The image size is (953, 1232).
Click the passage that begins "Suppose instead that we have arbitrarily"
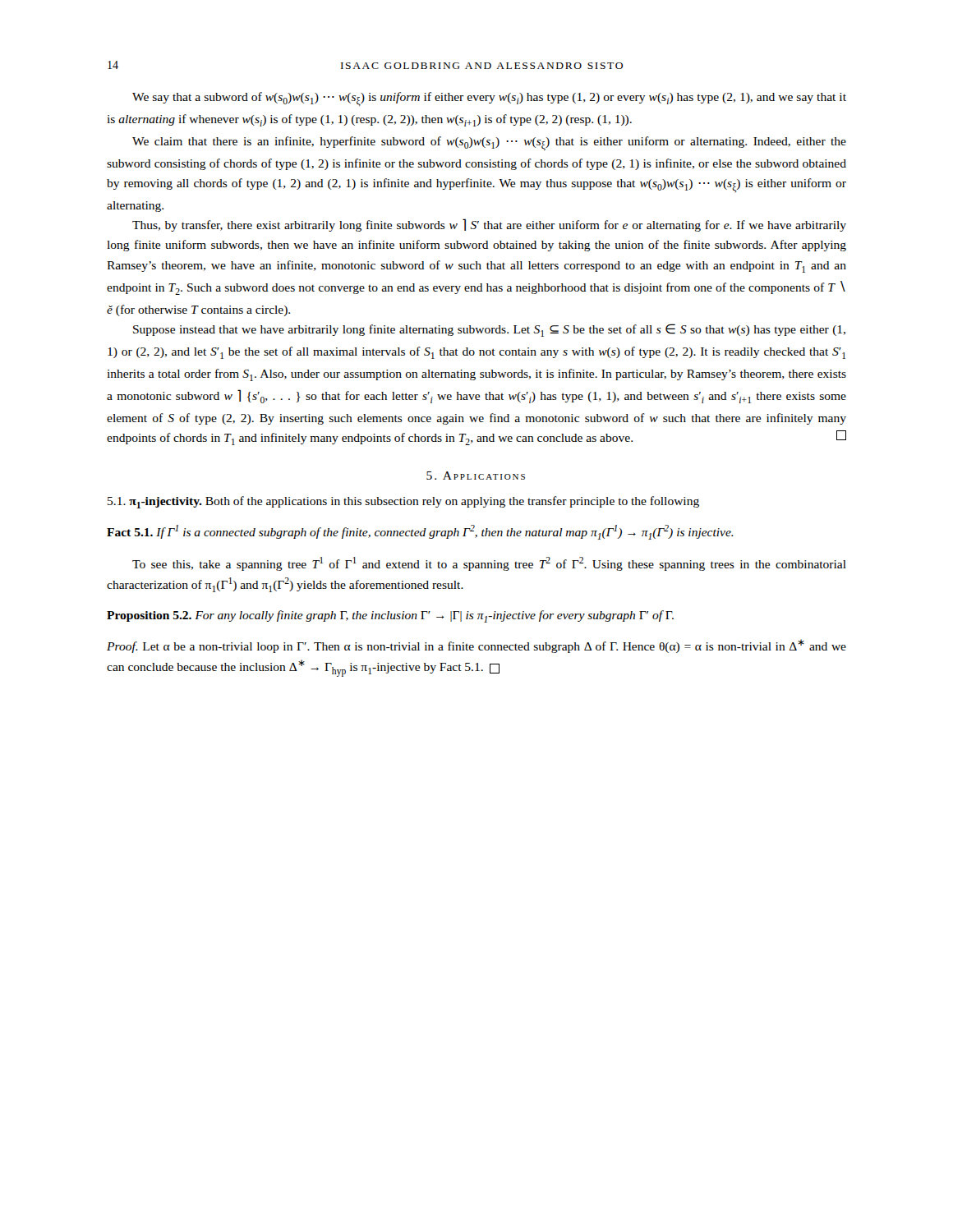coord(476,385)
